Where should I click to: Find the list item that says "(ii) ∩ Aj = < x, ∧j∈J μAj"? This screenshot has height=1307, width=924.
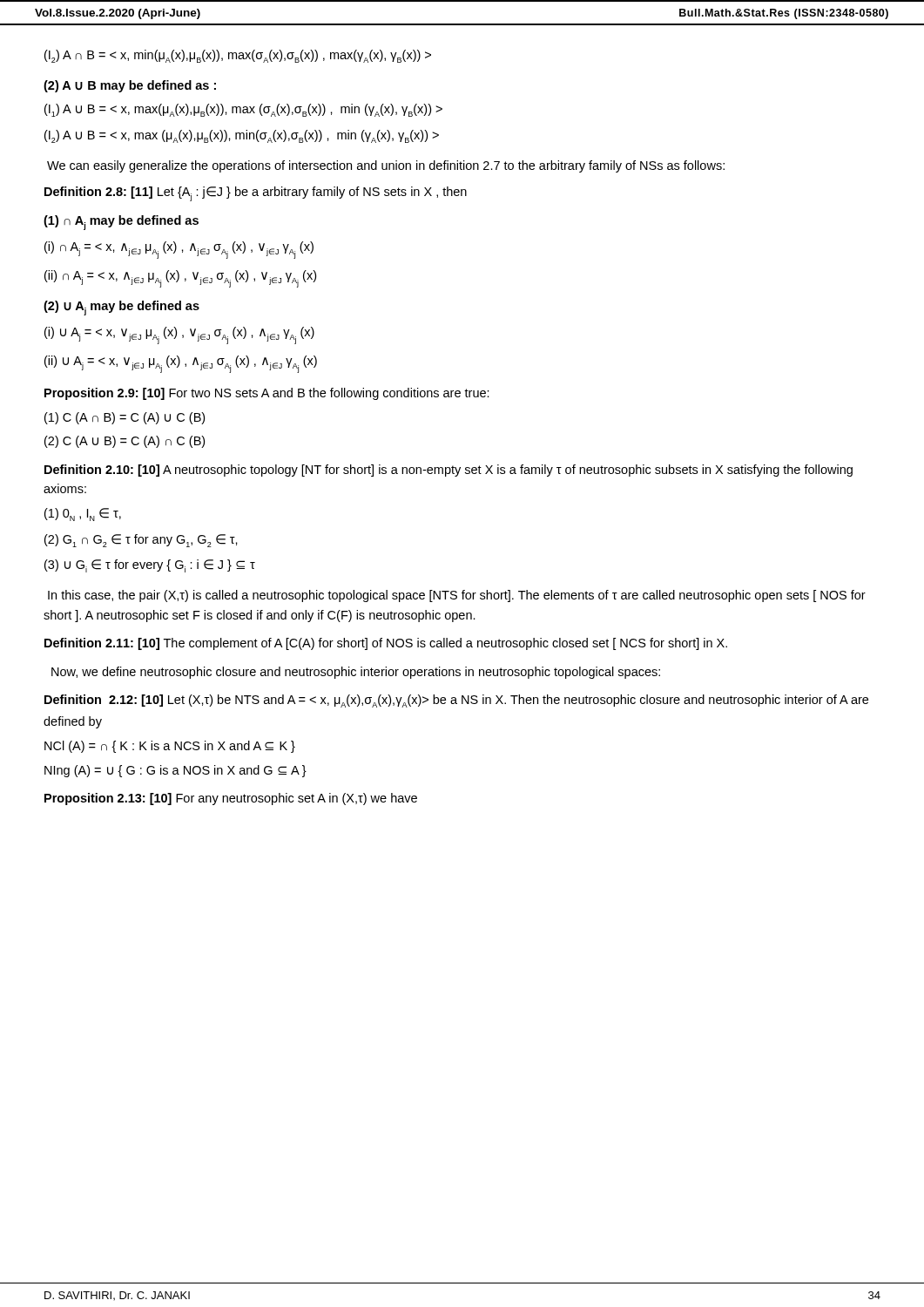180,278
